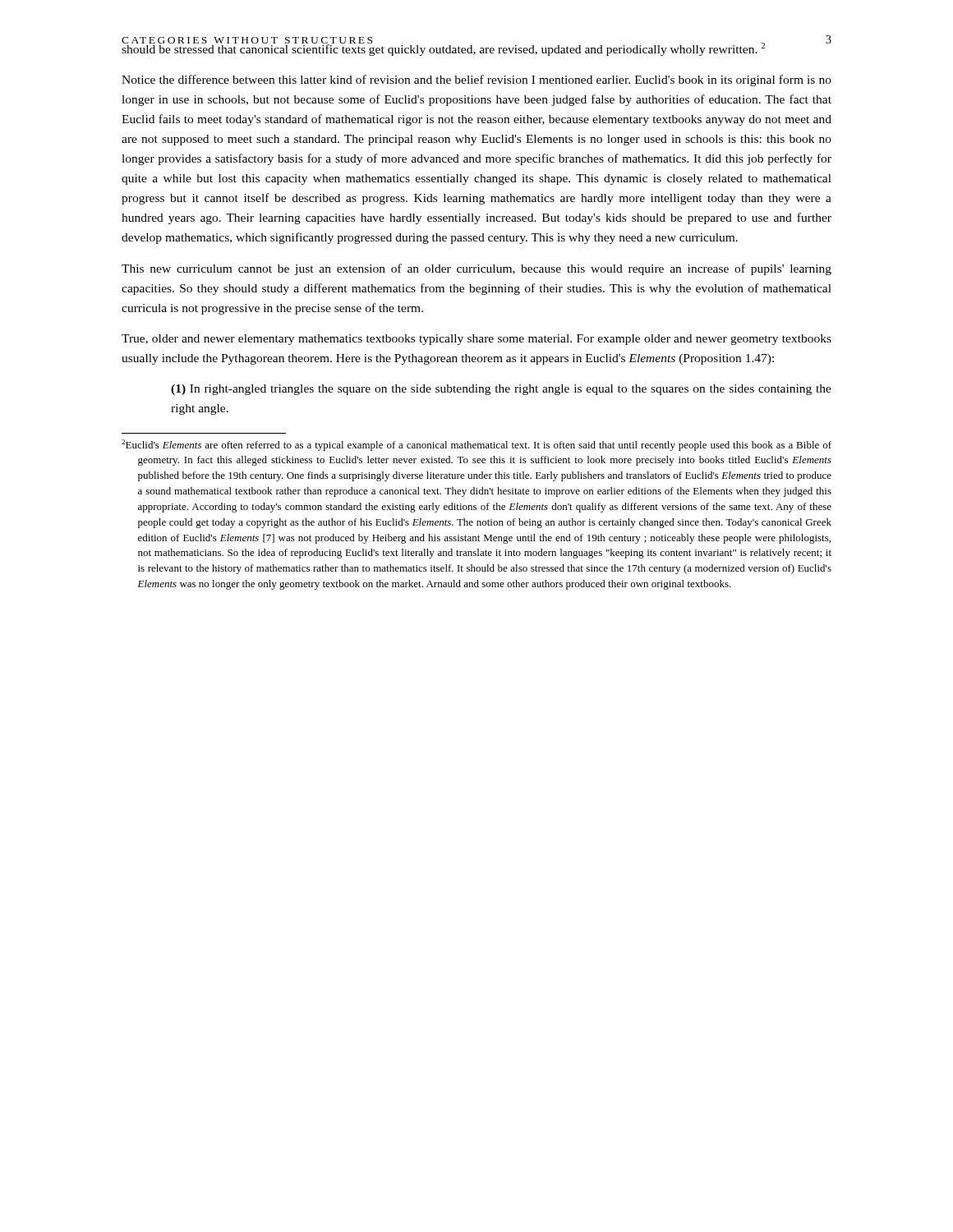Locate the list item that says "(1) In right-angled triangles the square"

coord(501,398)
